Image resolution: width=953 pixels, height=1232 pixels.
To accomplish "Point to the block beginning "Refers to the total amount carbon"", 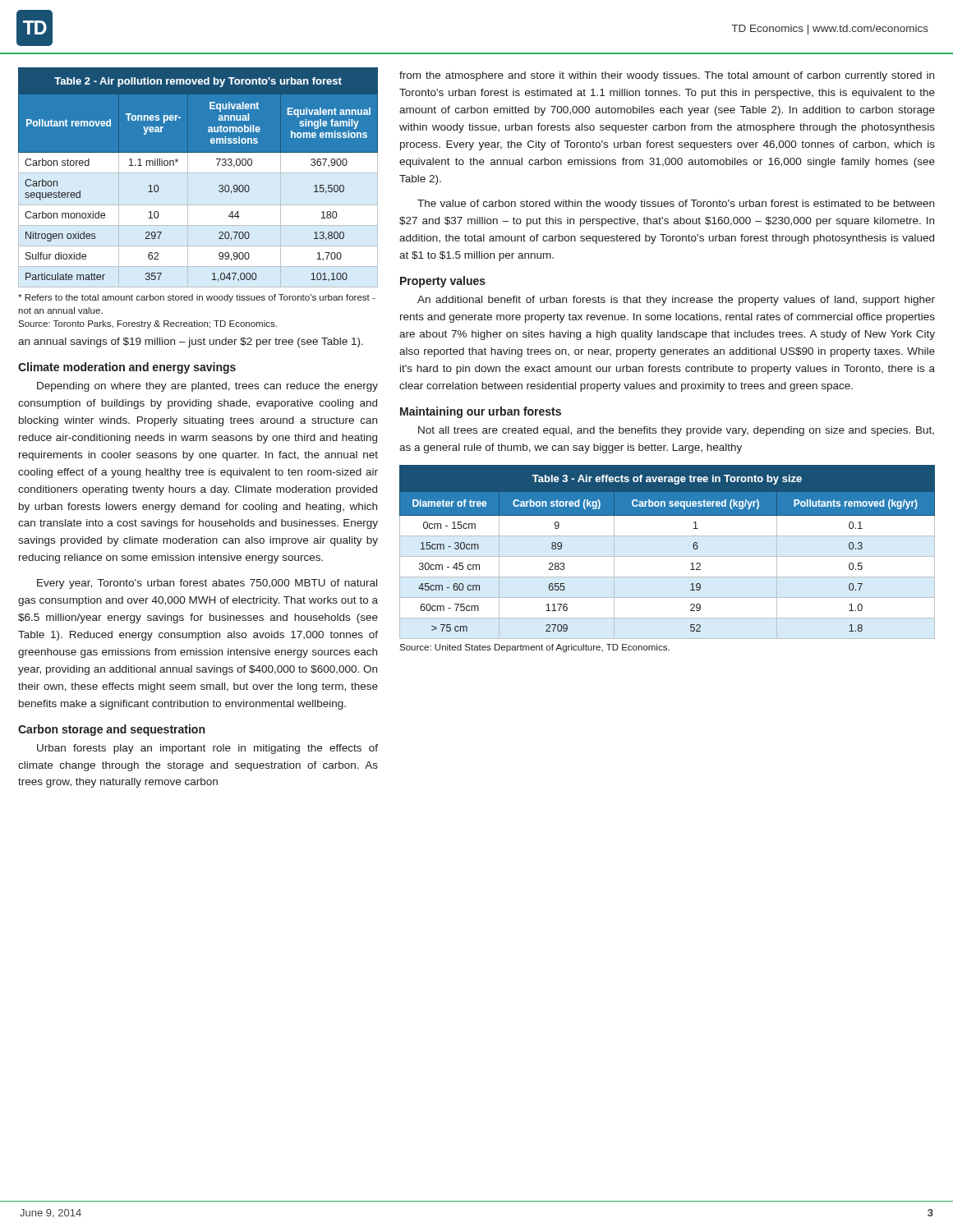I will click(x=197, y=304).
